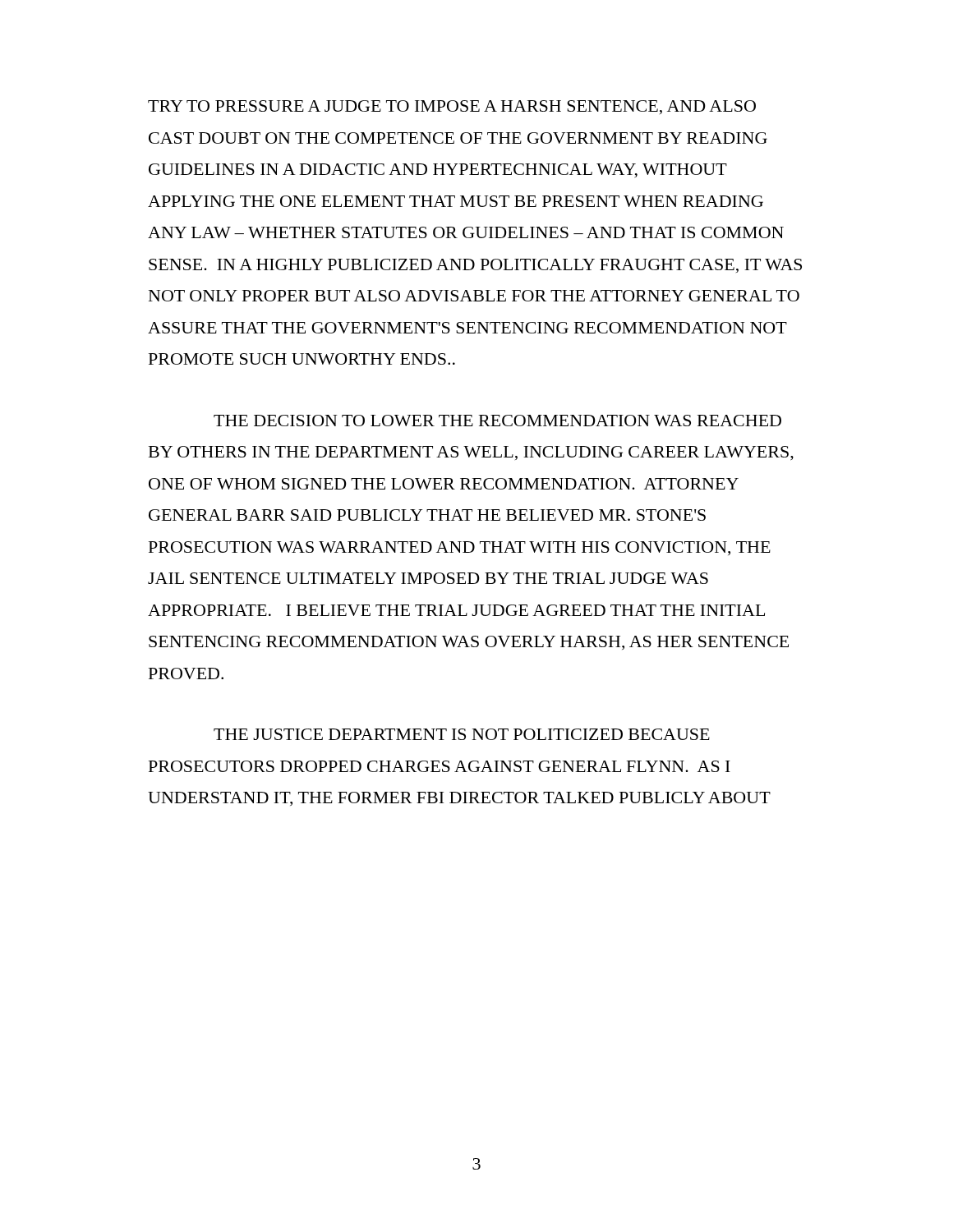953x1232 pixels.
Task: Select the passage starting "THE DECISION TO LOWER THE RECOMMENDATION WAS"
Action: click(x=471, y=546)
